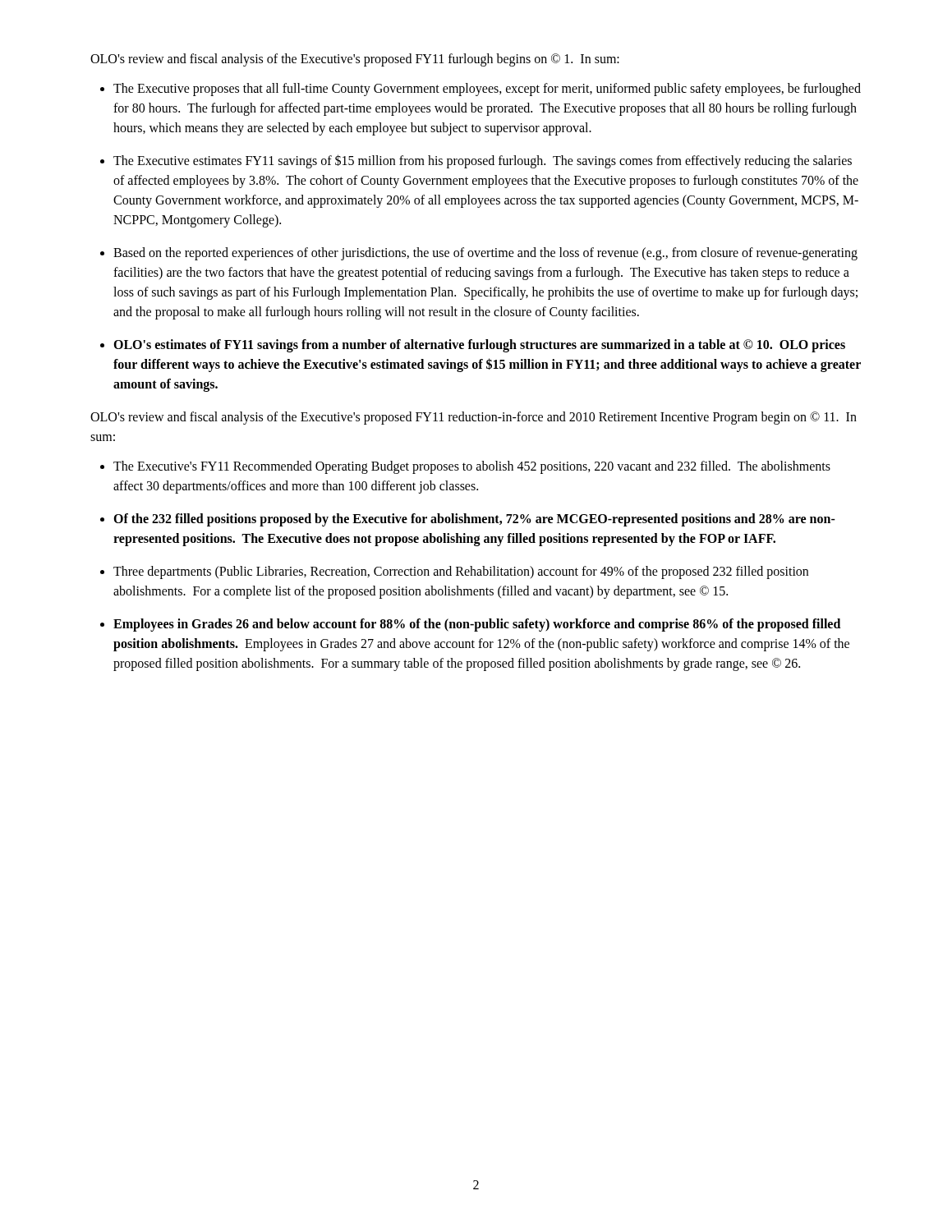Locate the text starting "OLO's estimates of FY11"
The width and height of the screenshot is (952, 1232).
coord(487,364)
